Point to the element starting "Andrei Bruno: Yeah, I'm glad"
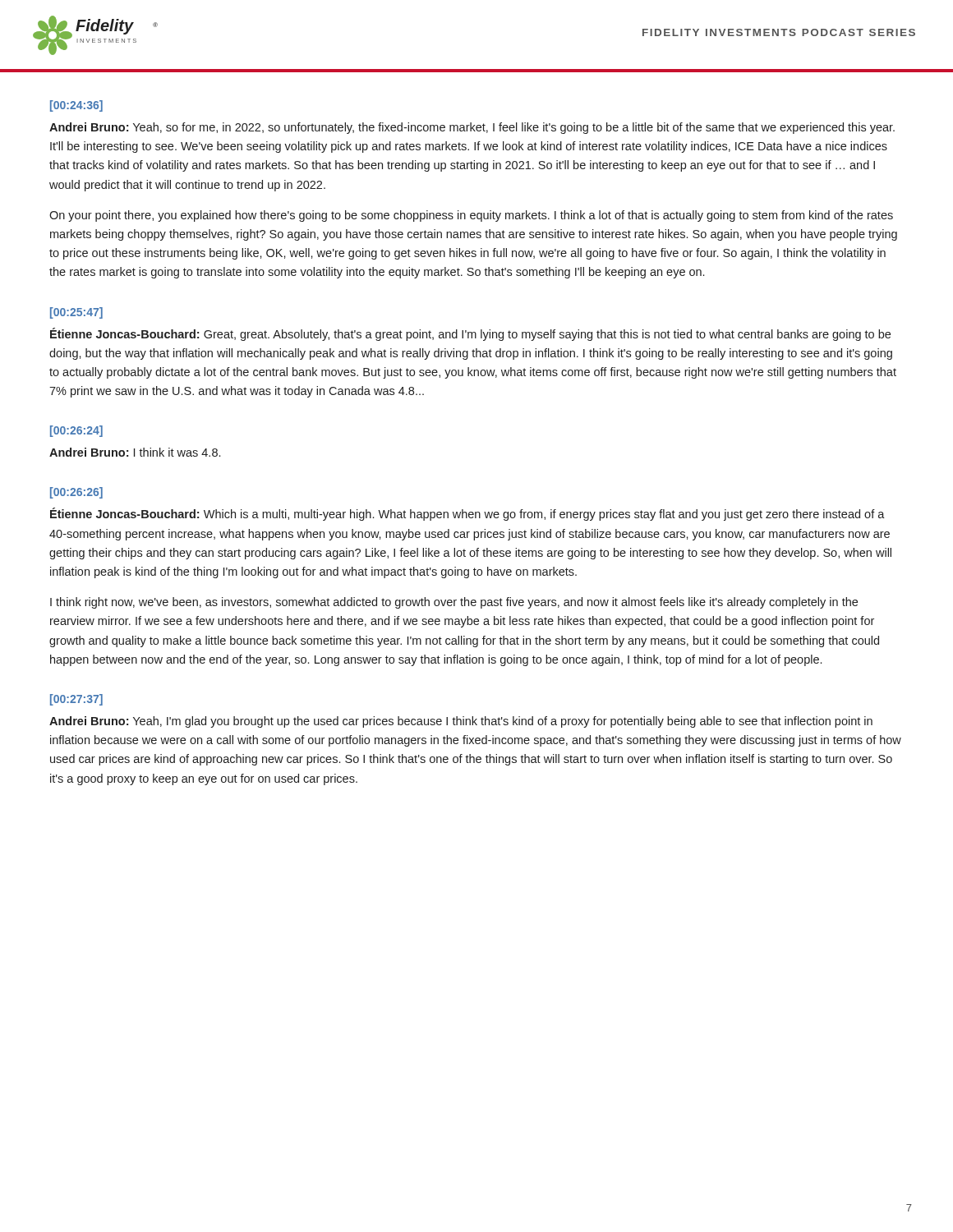The width and height of the screenshot is (953, 1232). pos(475,750)
